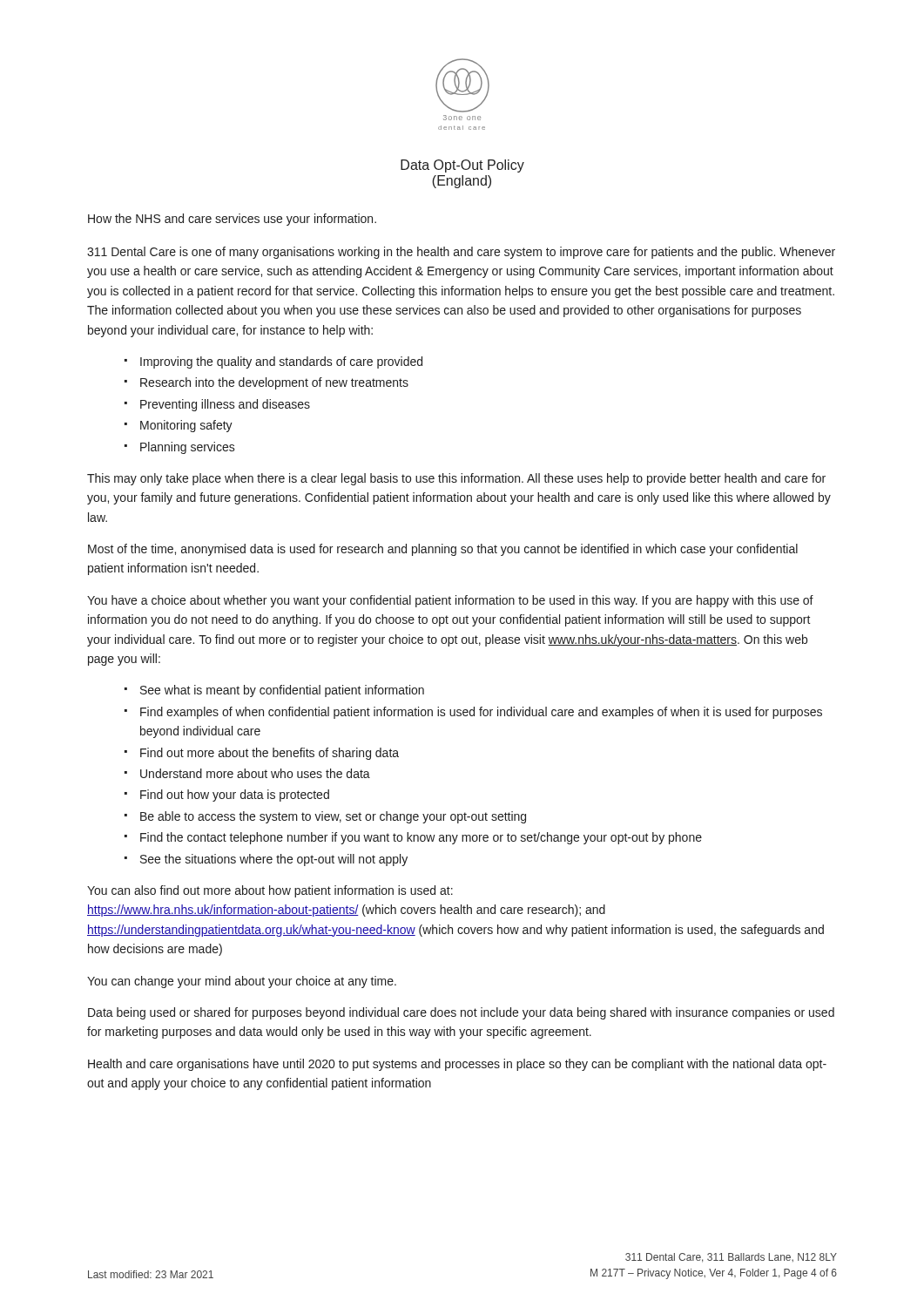Select the passage starting "Preventing illness and diseases"

click(225, 404)
